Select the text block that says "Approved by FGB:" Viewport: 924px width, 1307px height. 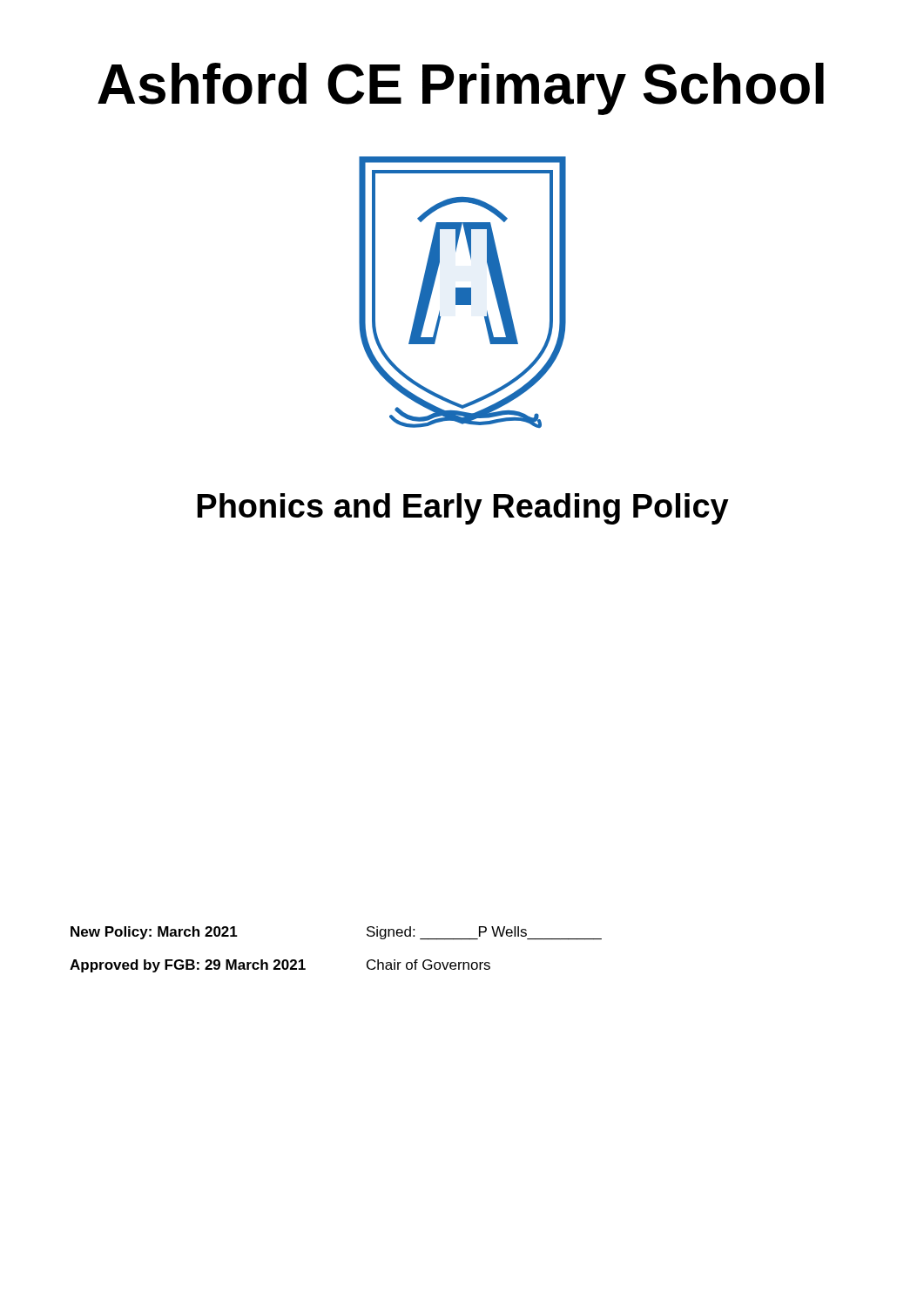pyautogui.click(x=462, y=965)
